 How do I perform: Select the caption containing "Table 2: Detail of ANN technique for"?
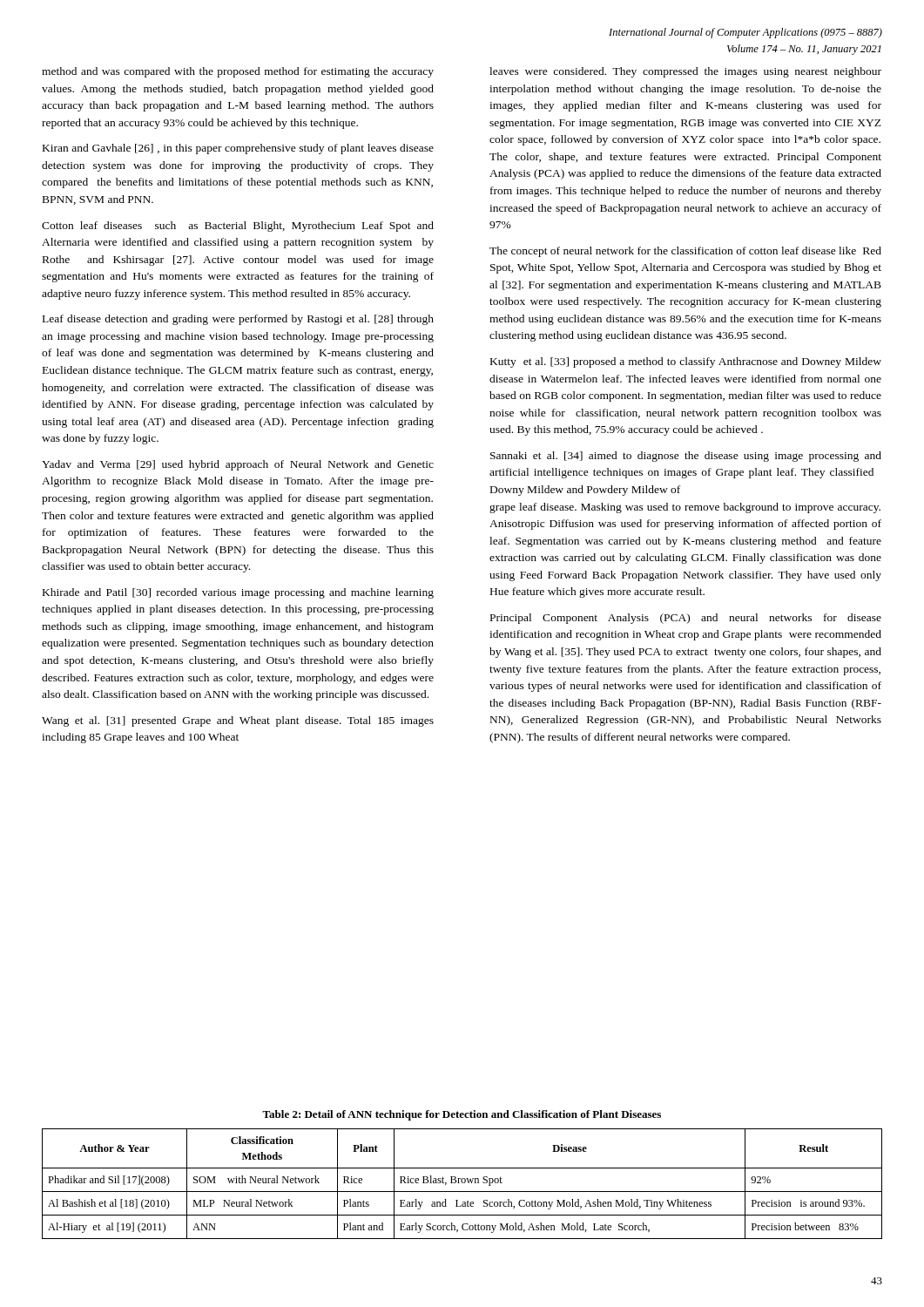tap(462, 1114)
